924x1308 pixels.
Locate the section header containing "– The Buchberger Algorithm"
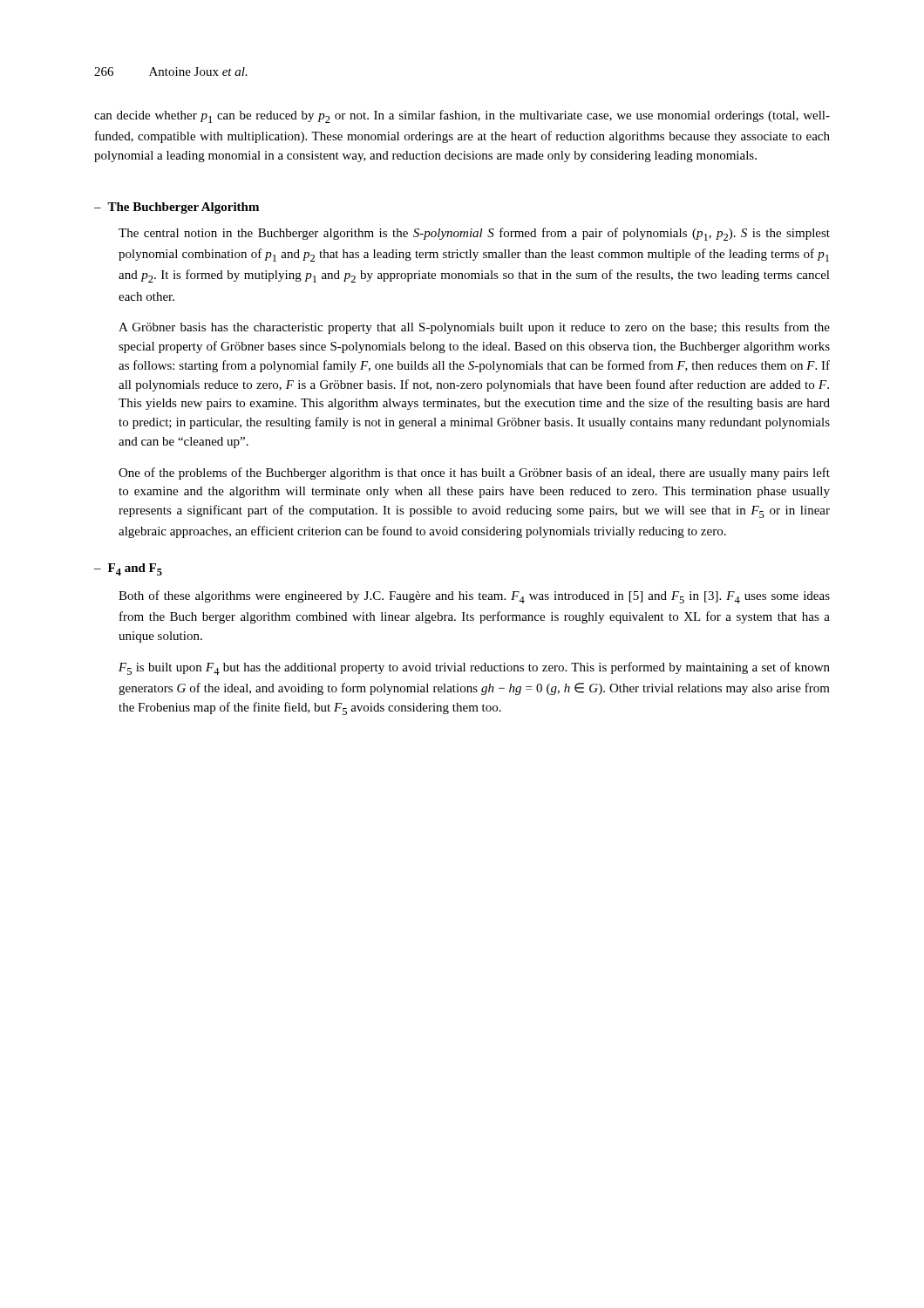[177, 208]
